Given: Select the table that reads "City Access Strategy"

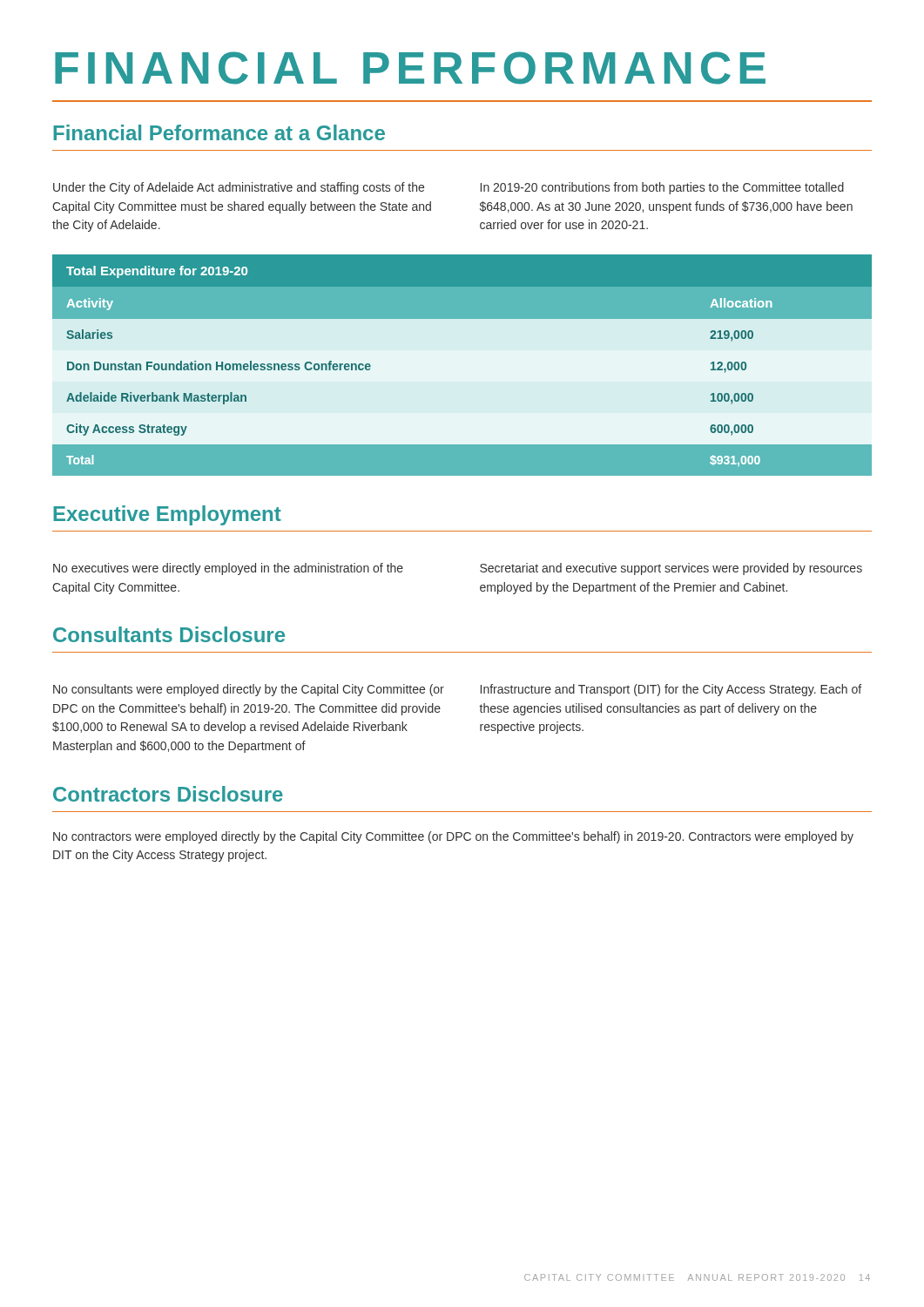Looking at the screenshot, I should pyautogui.click(x=462, y=365).
